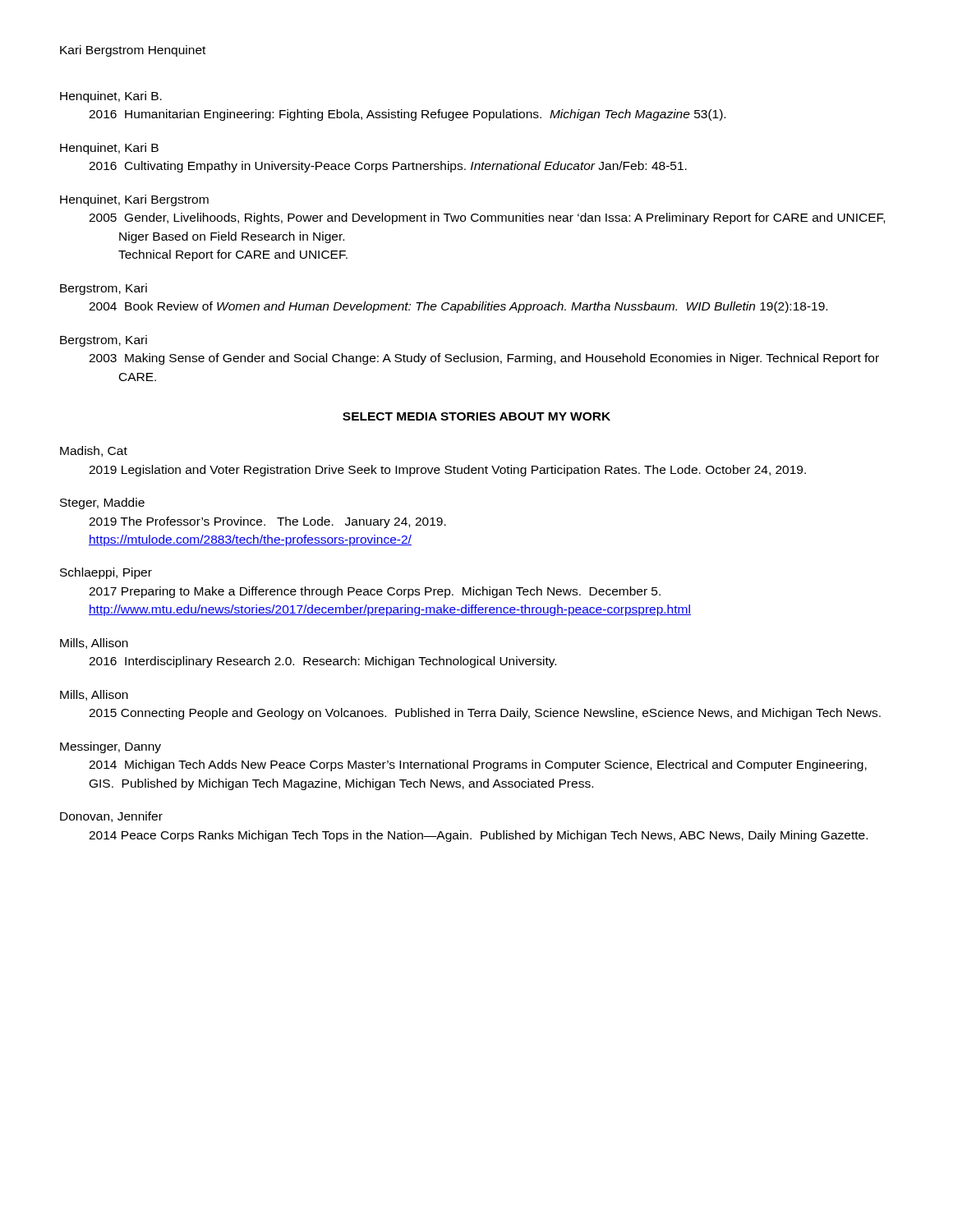
Task: Click on the list item that reads "Steger, Maddie 2019 The Professor’s Province. The"
Action: (x=102, y=503)
